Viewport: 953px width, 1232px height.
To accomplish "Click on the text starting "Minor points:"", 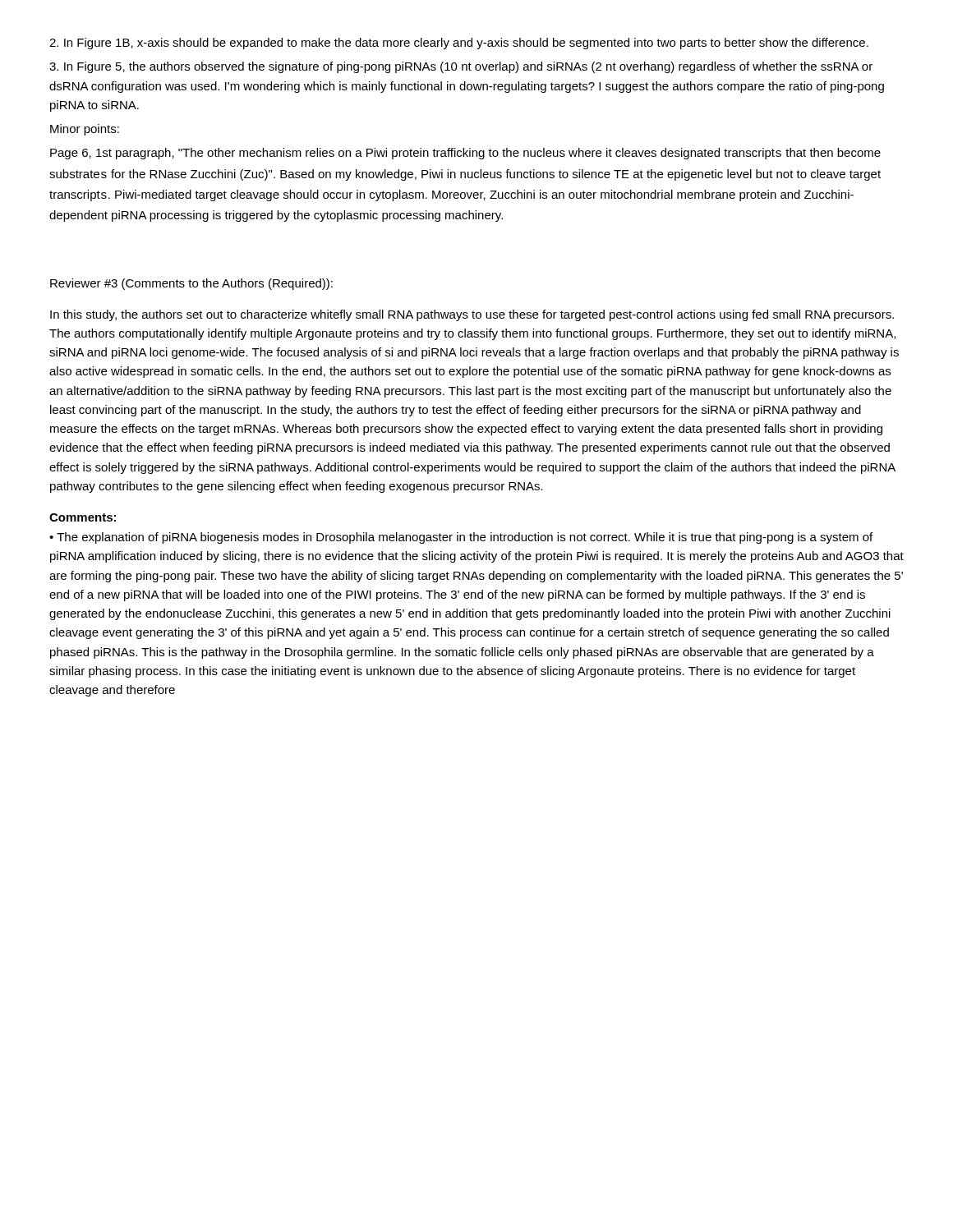I will (85, 129).
